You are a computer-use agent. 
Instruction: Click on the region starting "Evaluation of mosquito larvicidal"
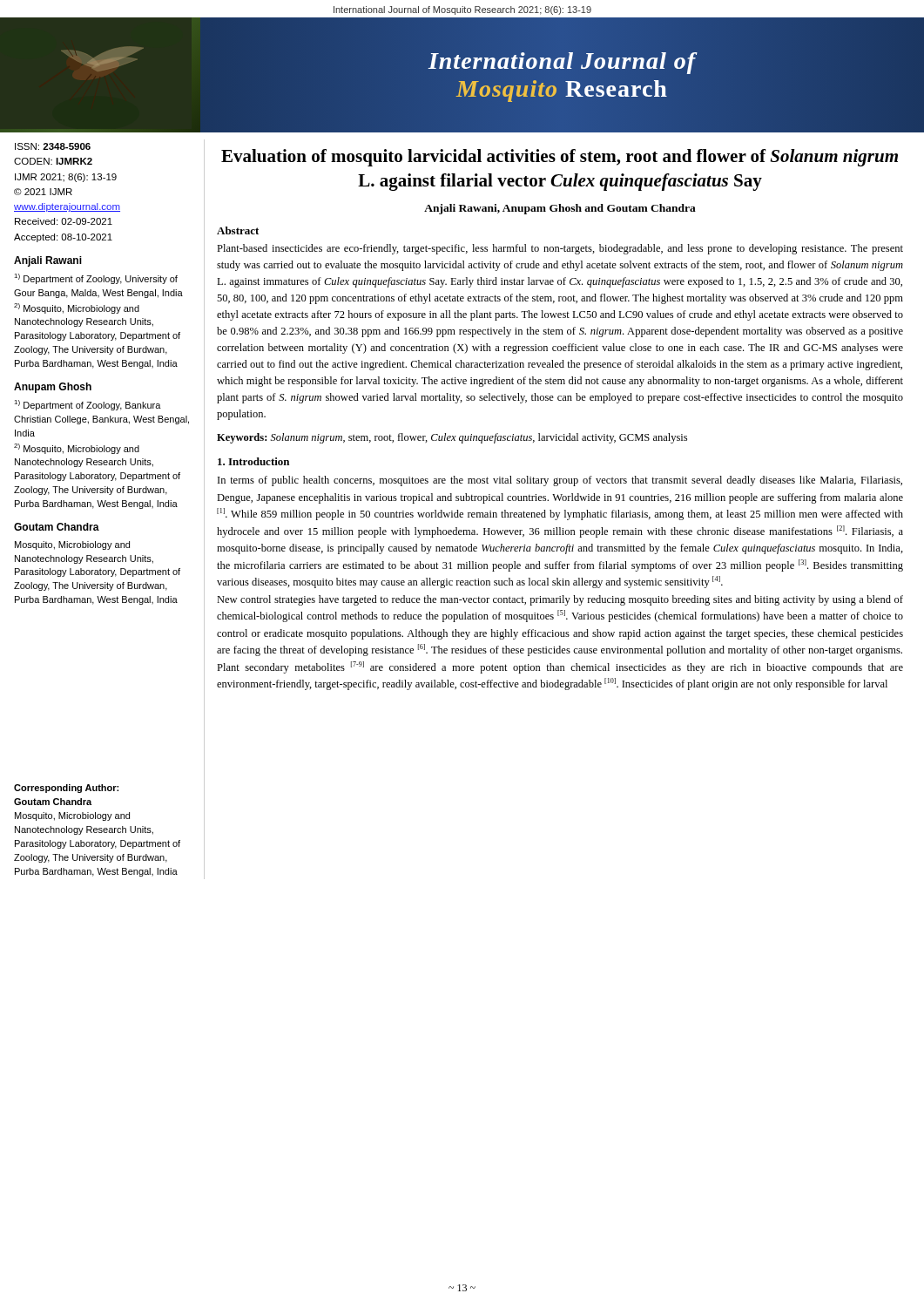[560, 168]
